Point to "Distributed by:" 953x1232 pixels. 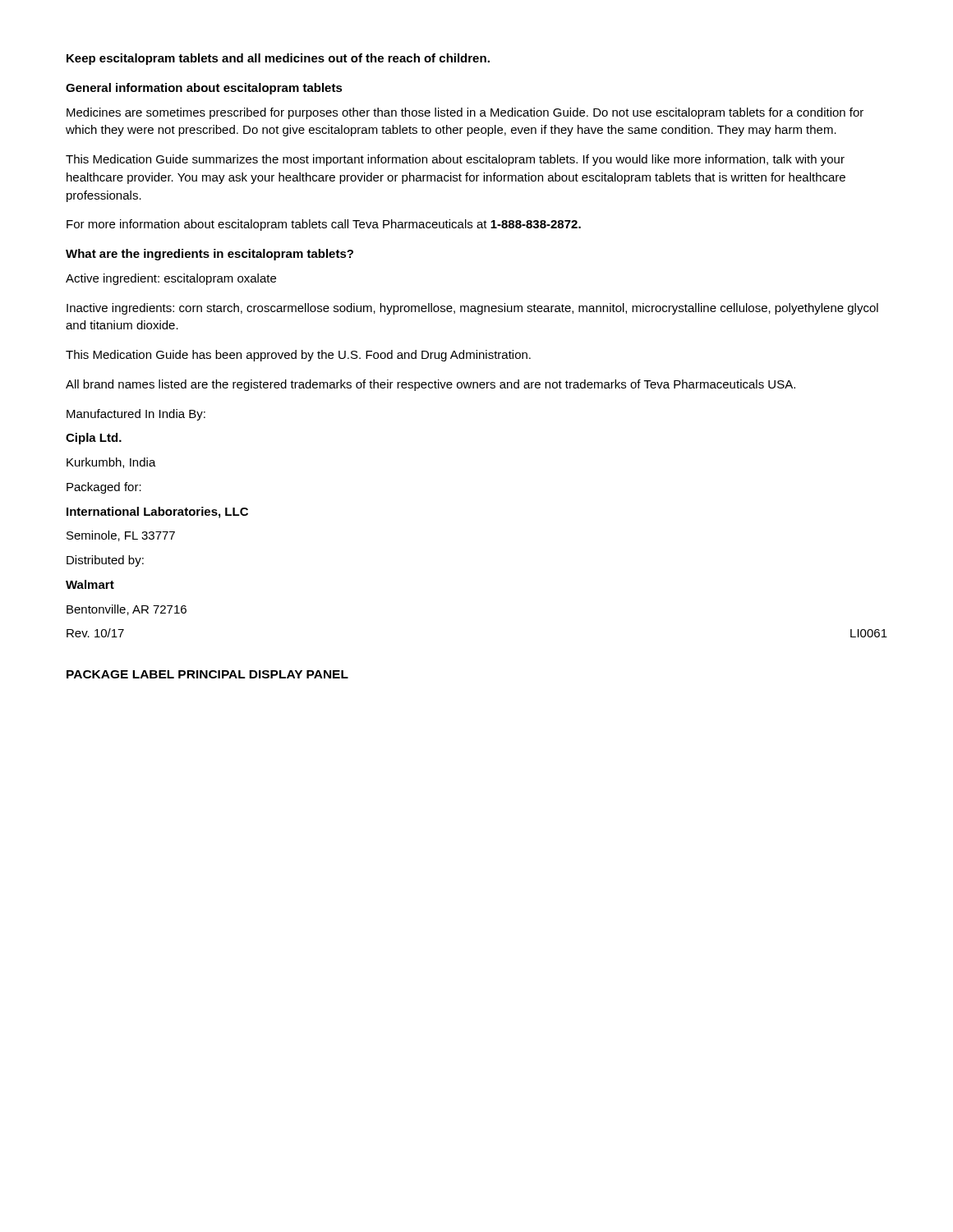105,560
